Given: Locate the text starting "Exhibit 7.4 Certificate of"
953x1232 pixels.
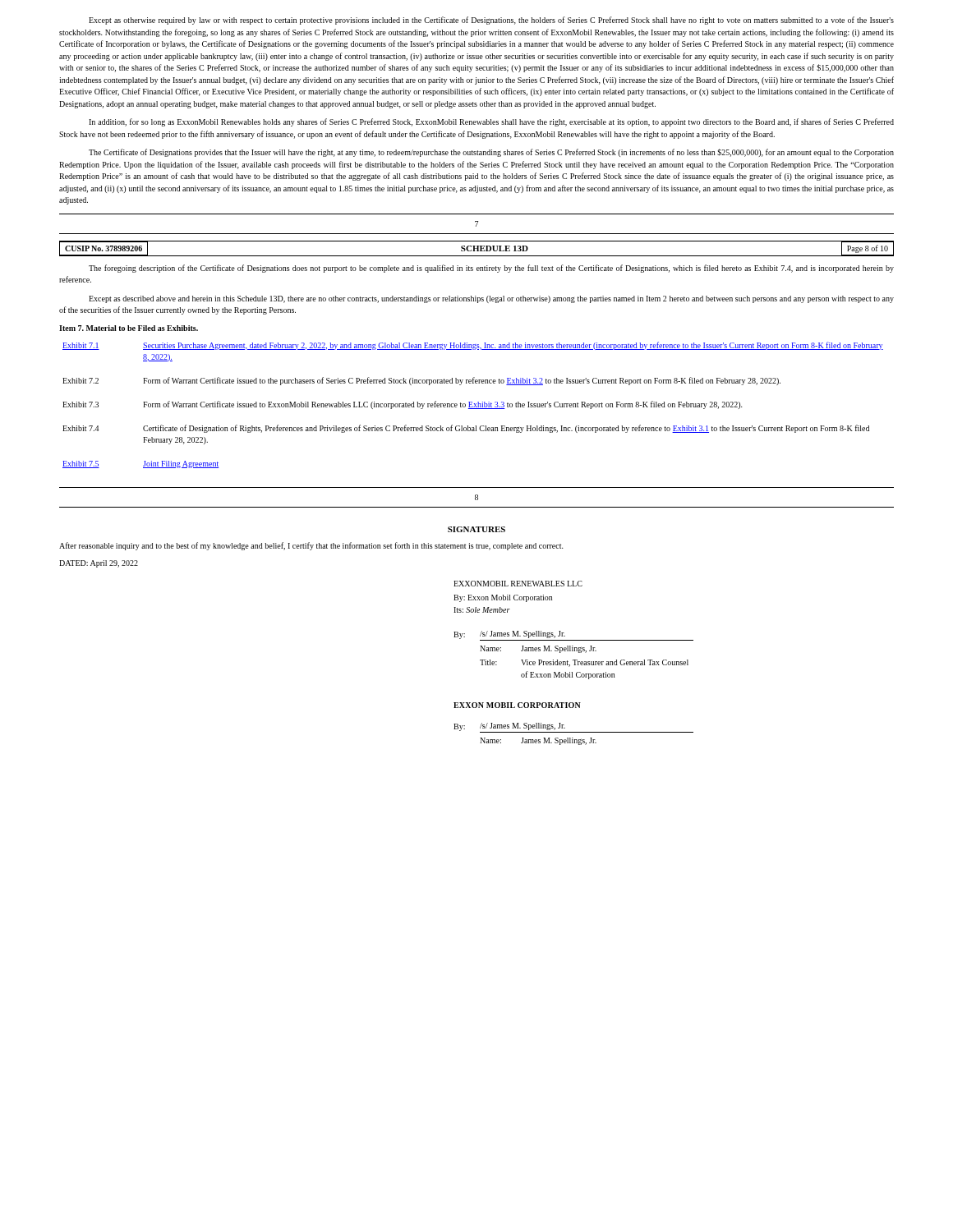Looking at the screenshot, I should coord(476,433).
